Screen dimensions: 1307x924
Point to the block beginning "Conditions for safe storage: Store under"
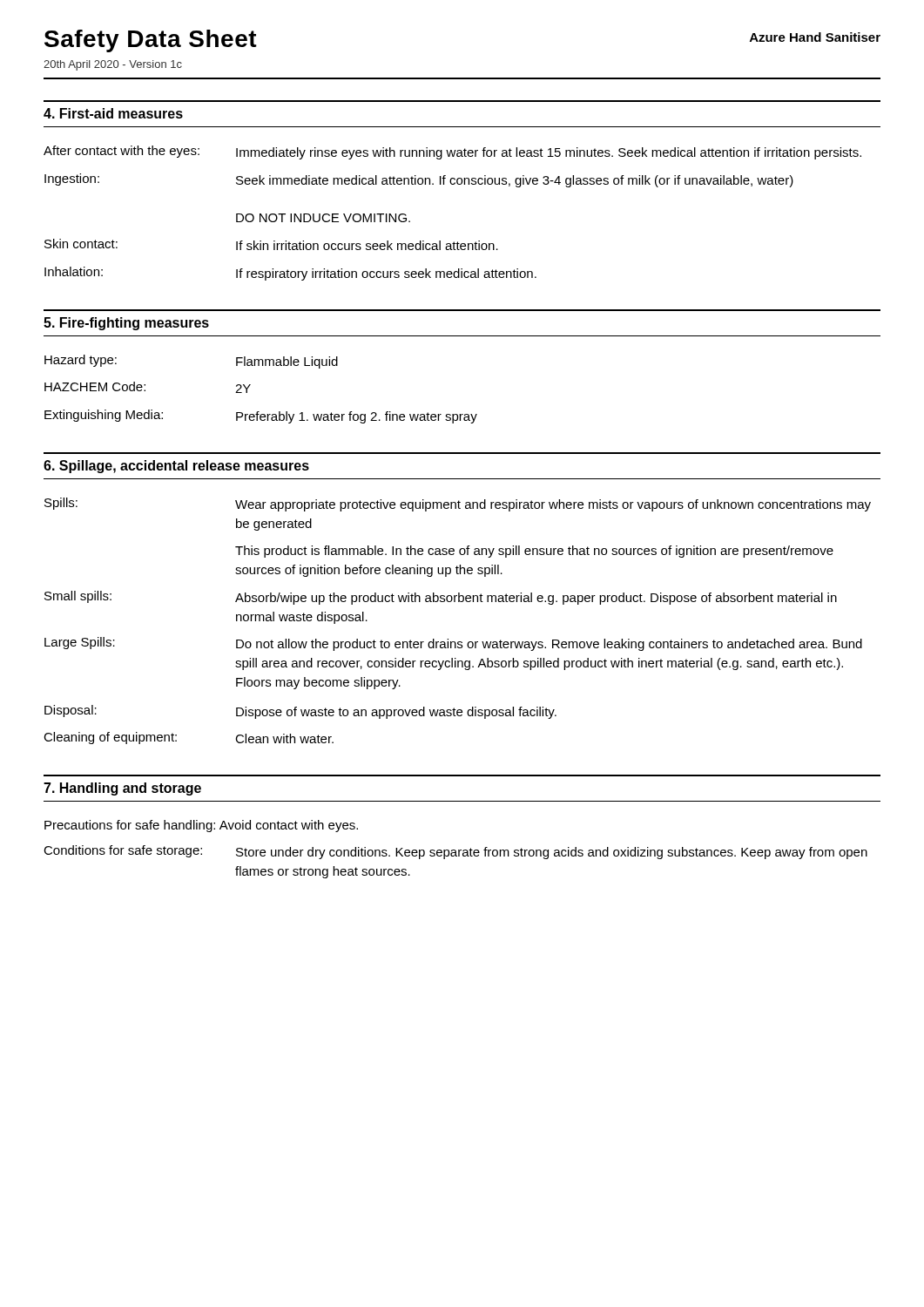coord(462,862)
